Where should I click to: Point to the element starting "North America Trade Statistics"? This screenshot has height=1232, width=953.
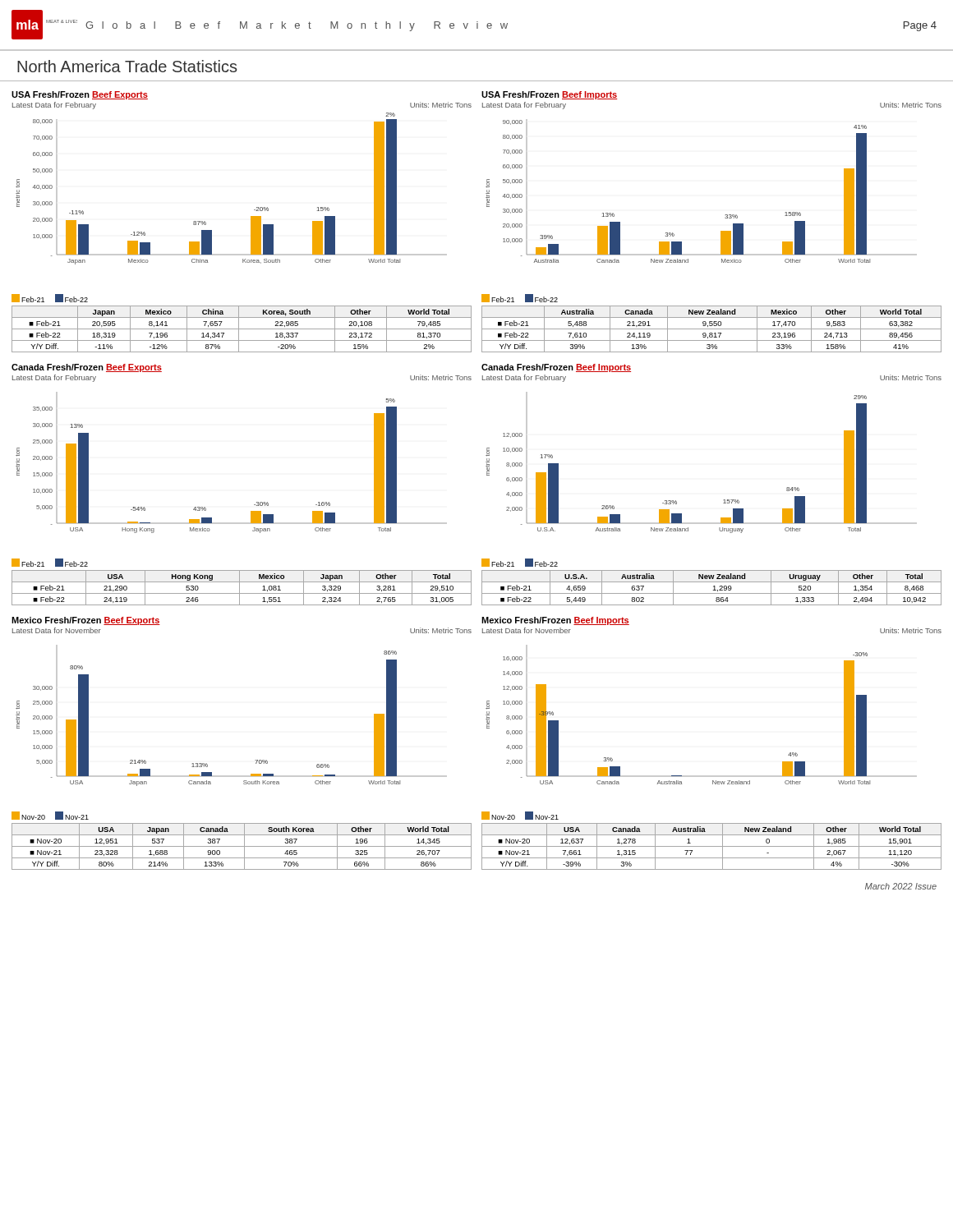[x=127, y=67]
